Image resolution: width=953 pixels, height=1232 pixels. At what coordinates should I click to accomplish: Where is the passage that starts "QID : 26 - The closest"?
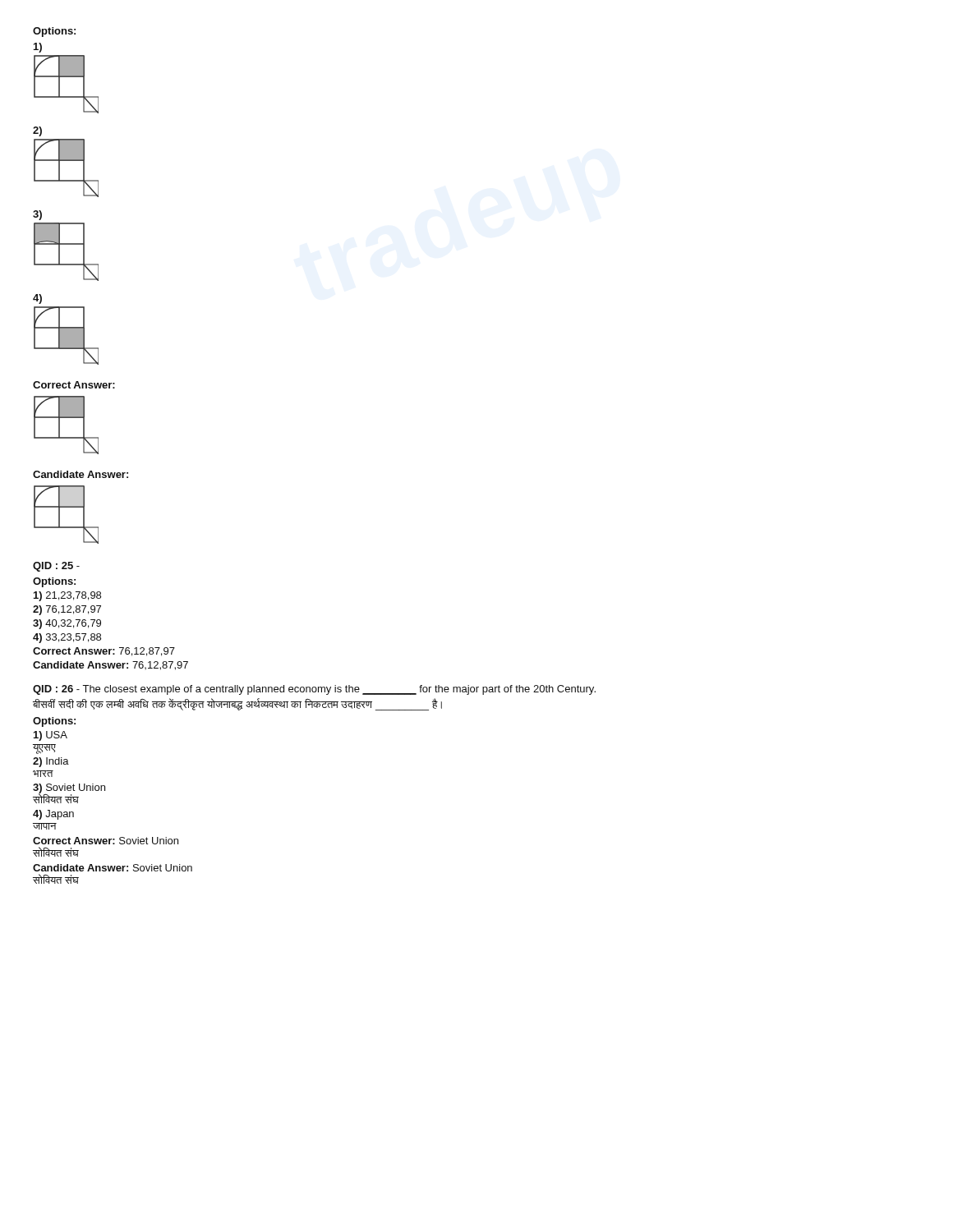click(315, 689)
